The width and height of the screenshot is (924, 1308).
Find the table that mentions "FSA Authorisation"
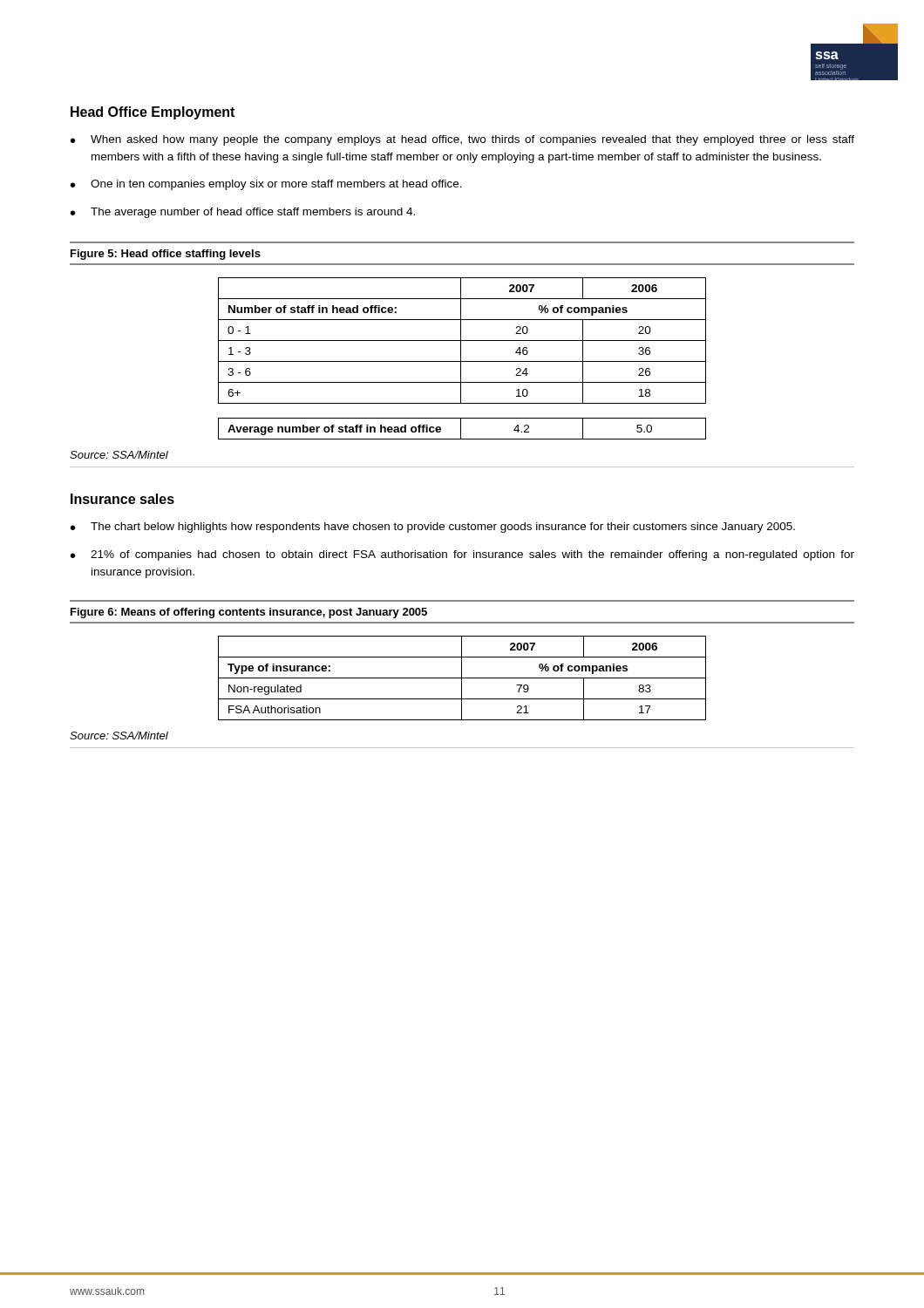point(462,678)
